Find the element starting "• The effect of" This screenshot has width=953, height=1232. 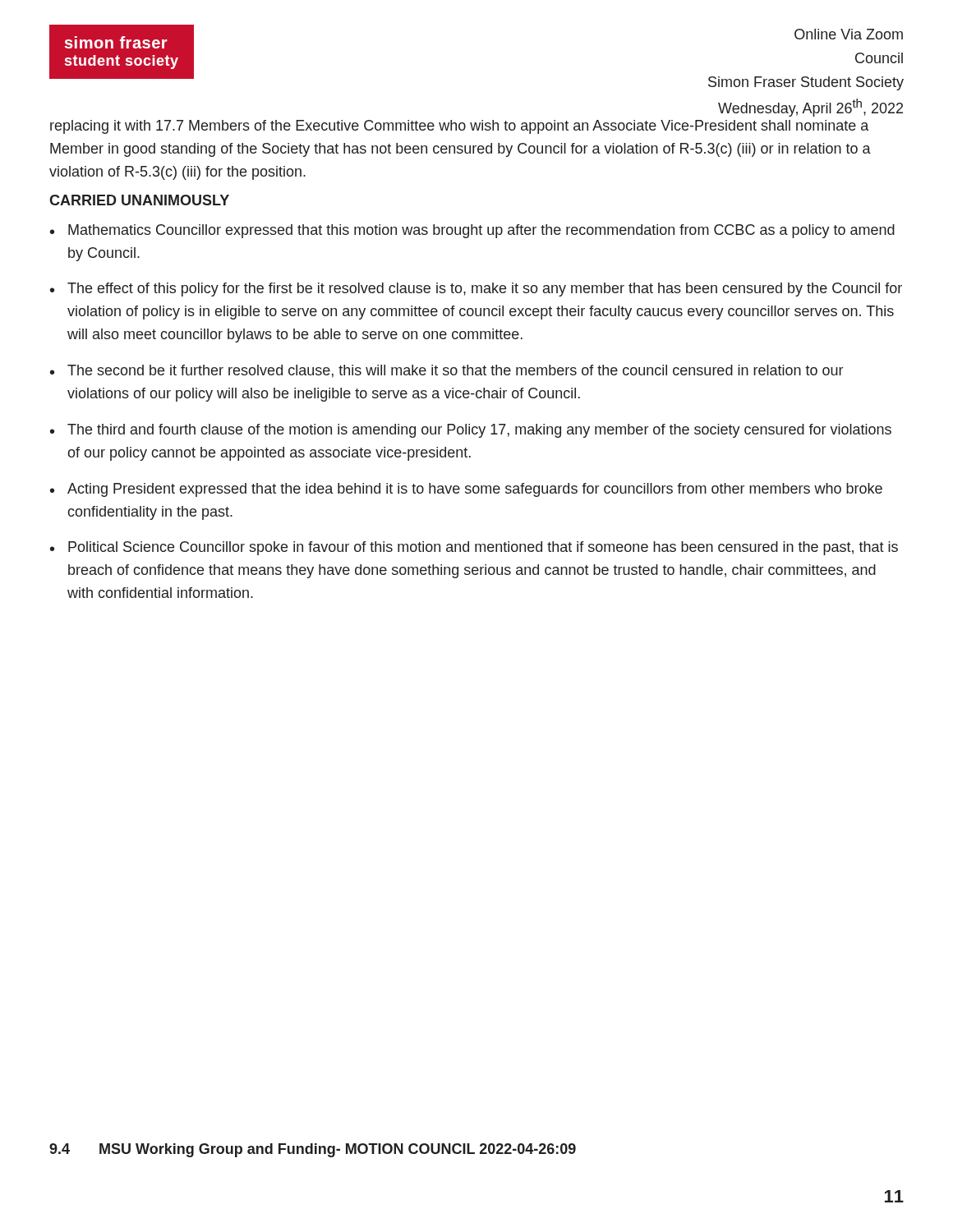point(476,312)
